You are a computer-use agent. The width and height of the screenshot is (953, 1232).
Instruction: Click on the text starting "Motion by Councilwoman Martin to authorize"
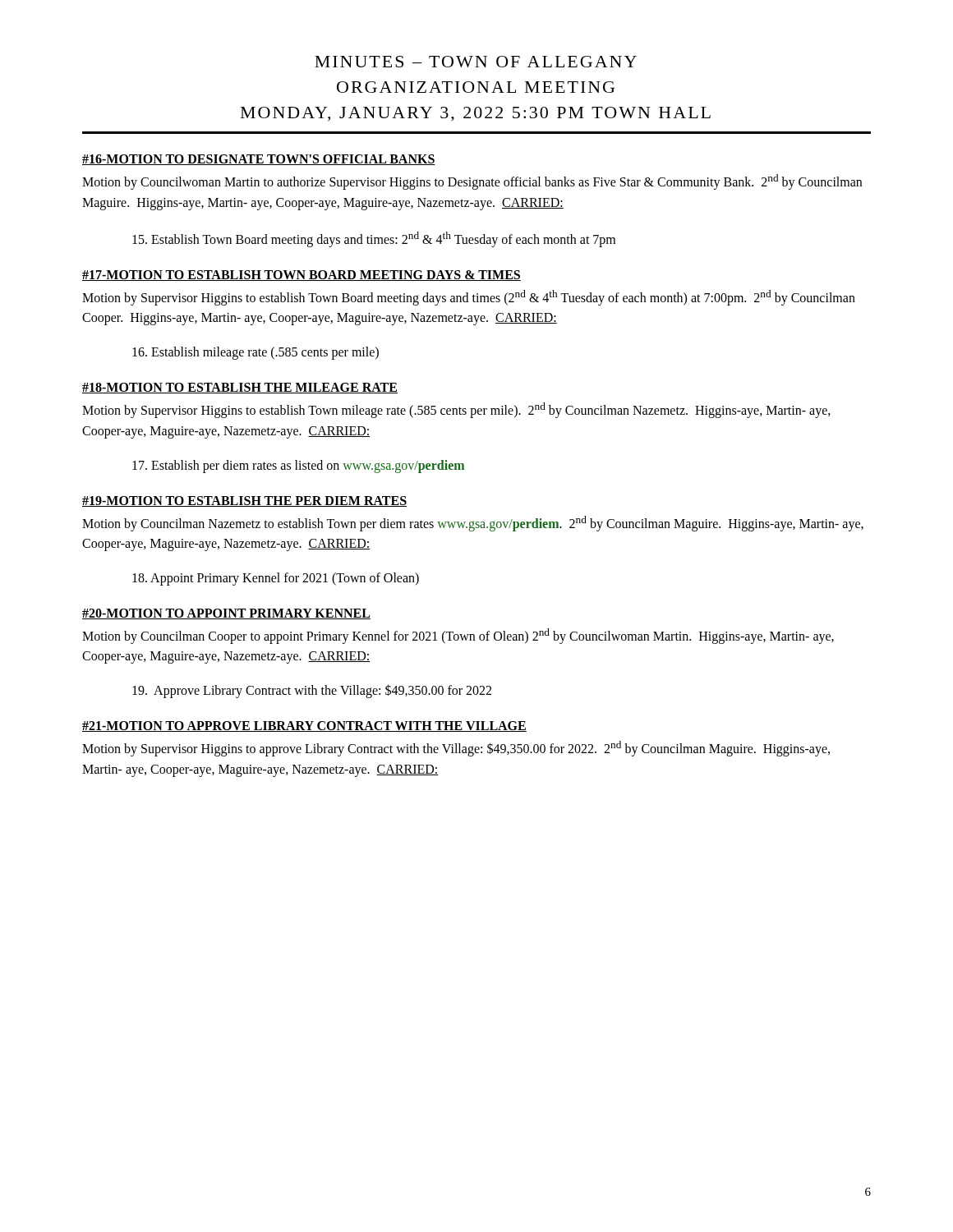(x=472, y=191)
